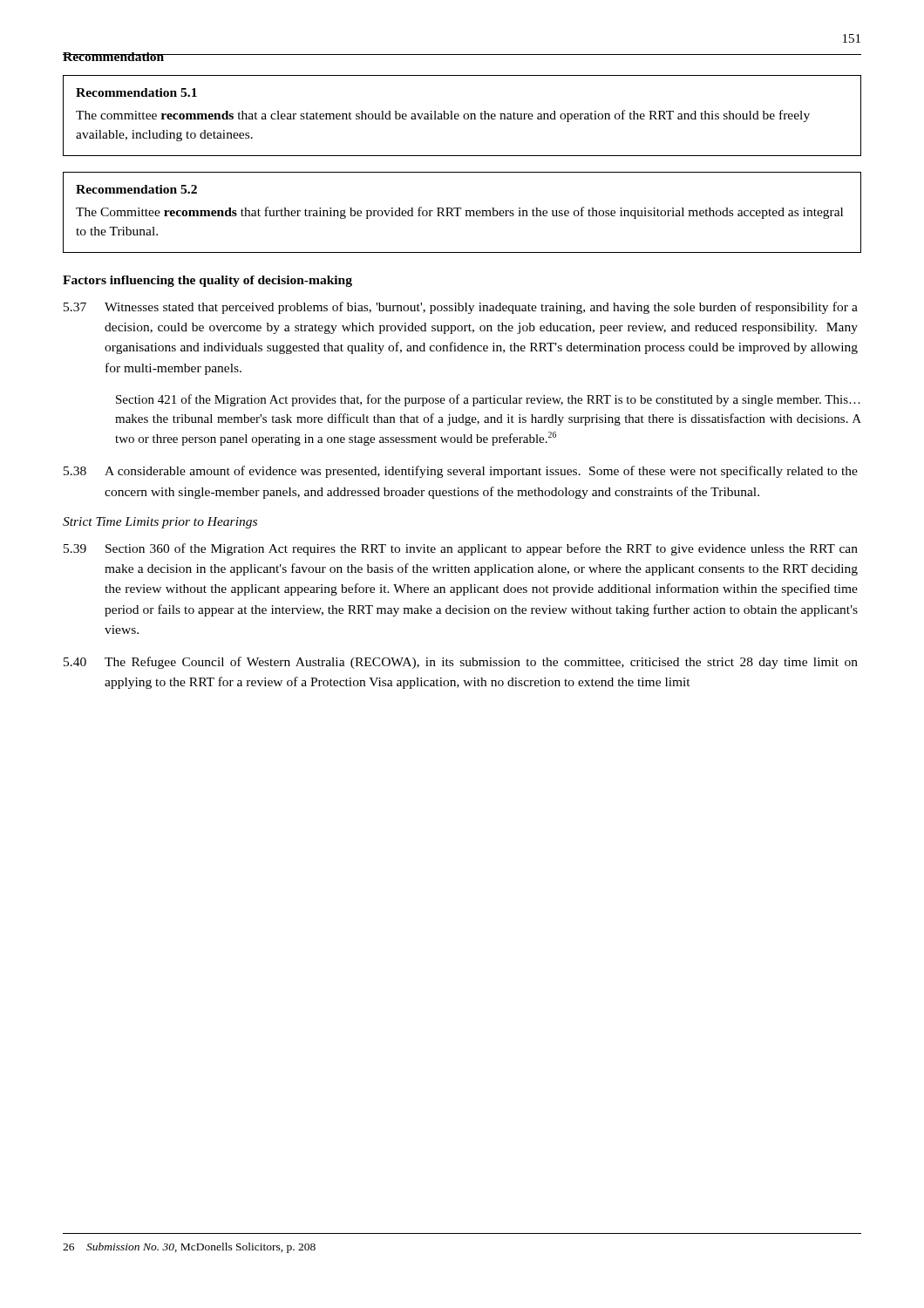924x1308 pixels.
Task: Locate the text "Factors influencing the quality of decision-making"
Action: coord(207,281)
